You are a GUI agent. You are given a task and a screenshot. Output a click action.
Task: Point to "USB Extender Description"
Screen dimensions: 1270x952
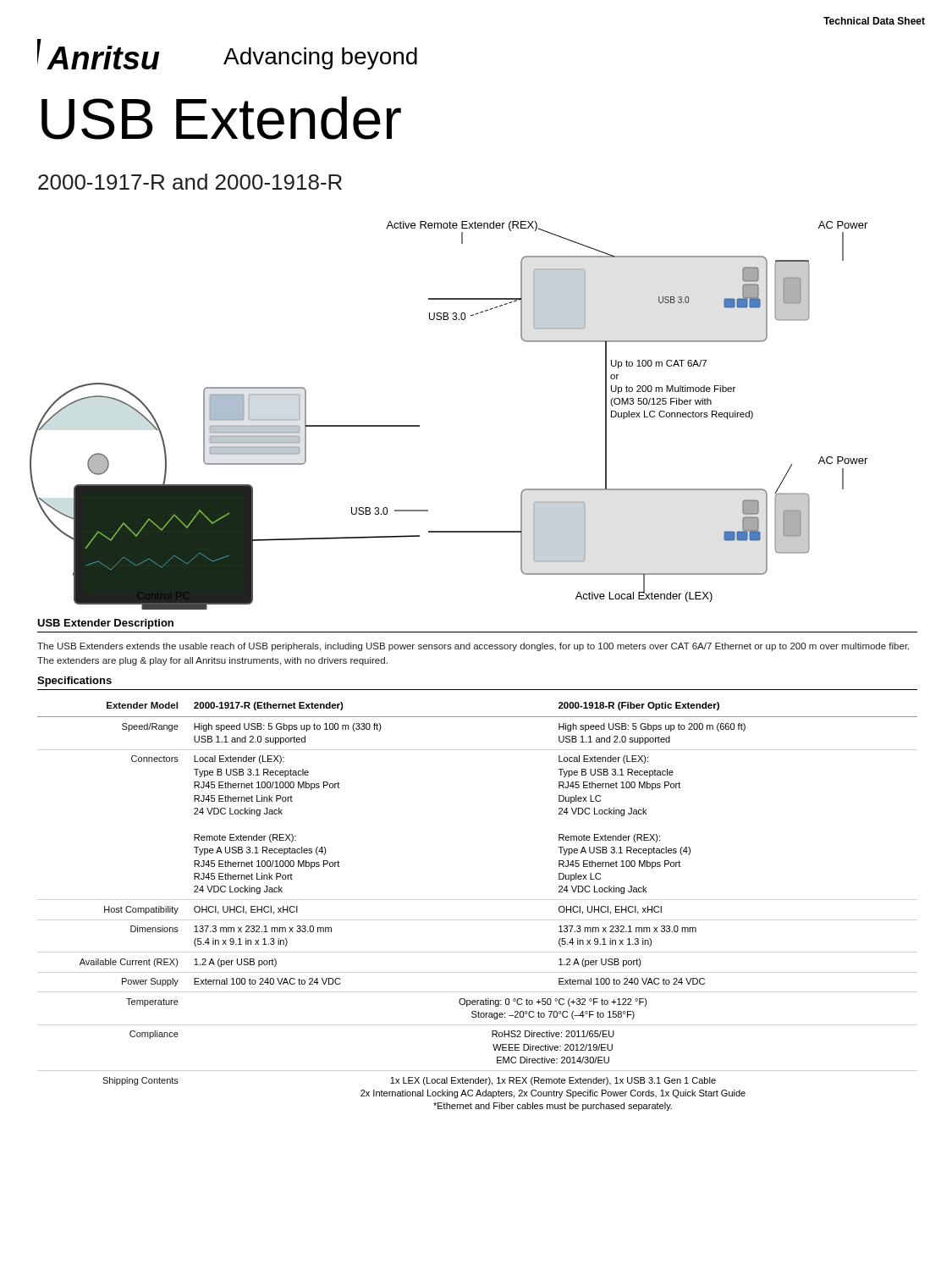click(x=477, y=624)
